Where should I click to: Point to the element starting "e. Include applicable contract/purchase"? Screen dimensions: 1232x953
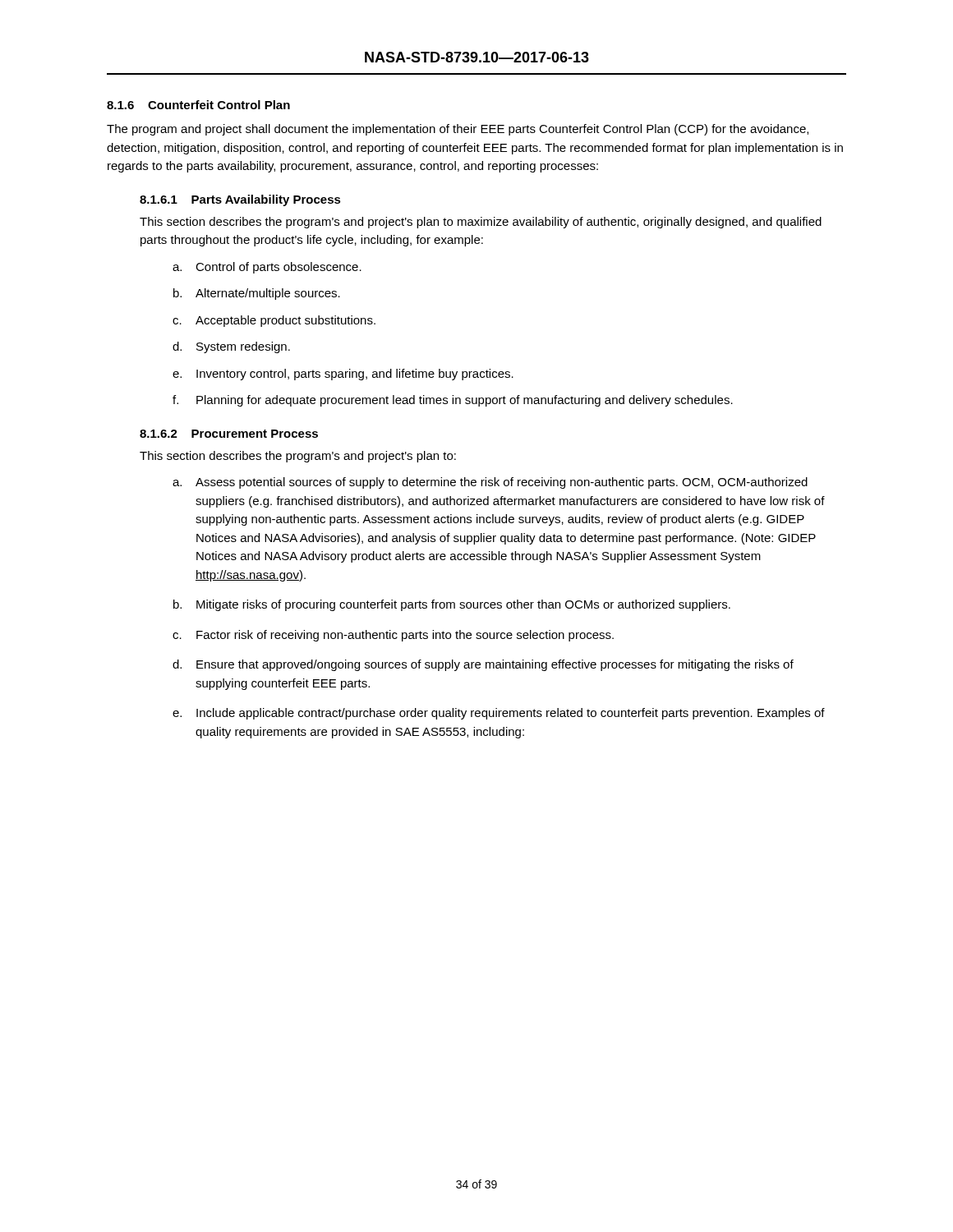(x=509, y=722)
